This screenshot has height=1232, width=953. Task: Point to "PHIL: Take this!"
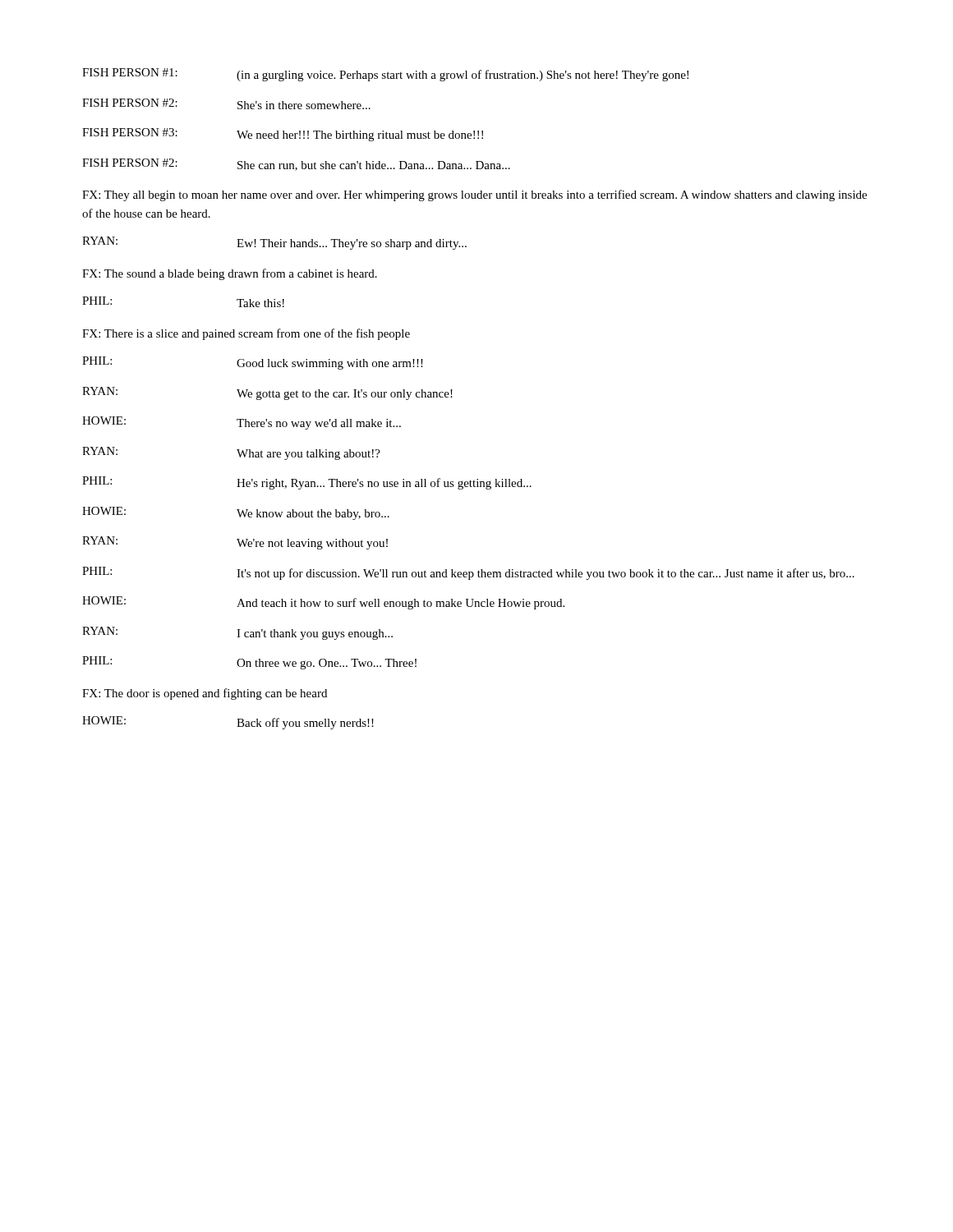[93, 300]
